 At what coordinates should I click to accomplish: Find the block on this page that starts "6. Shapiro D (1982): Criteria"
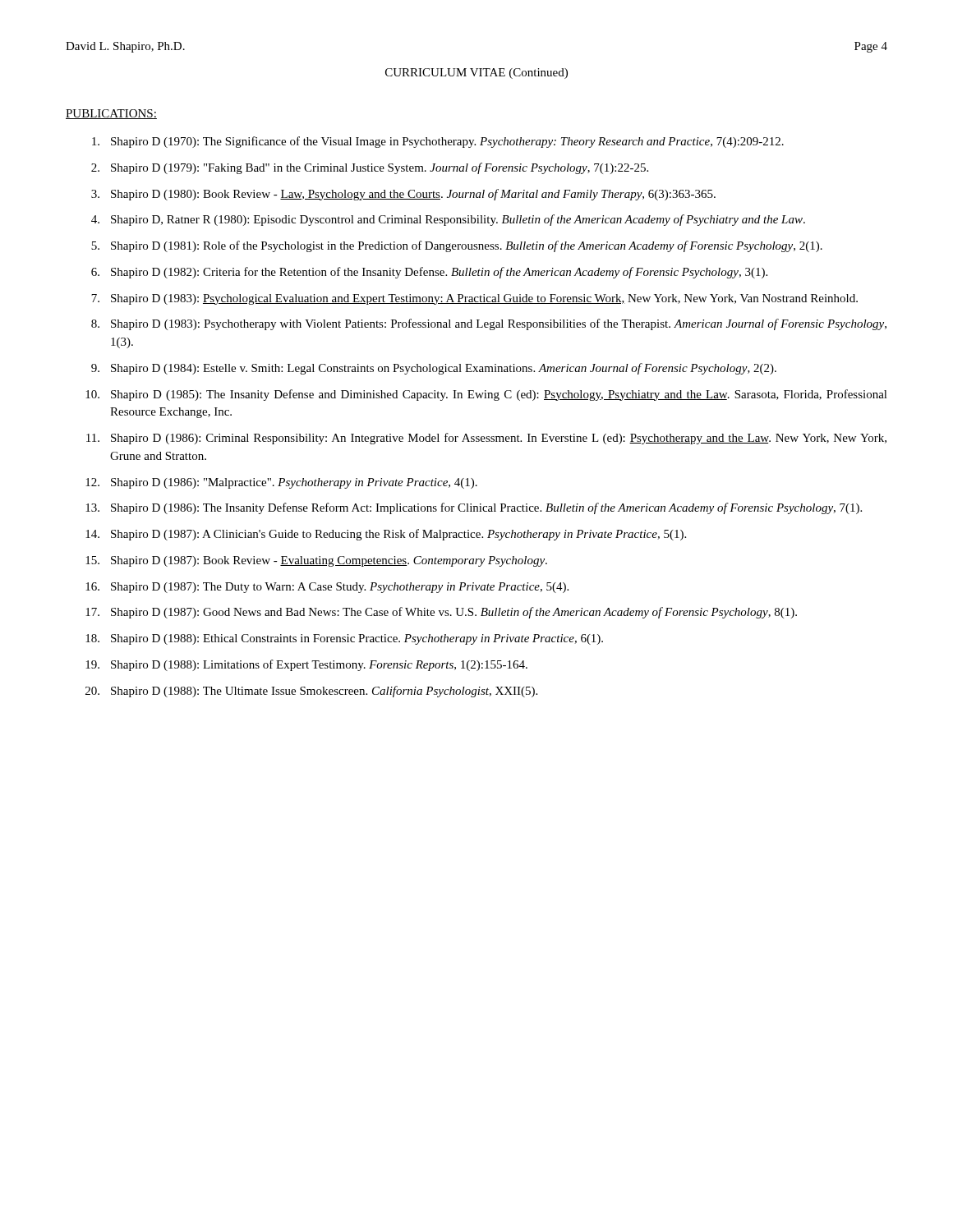(476, 272)
